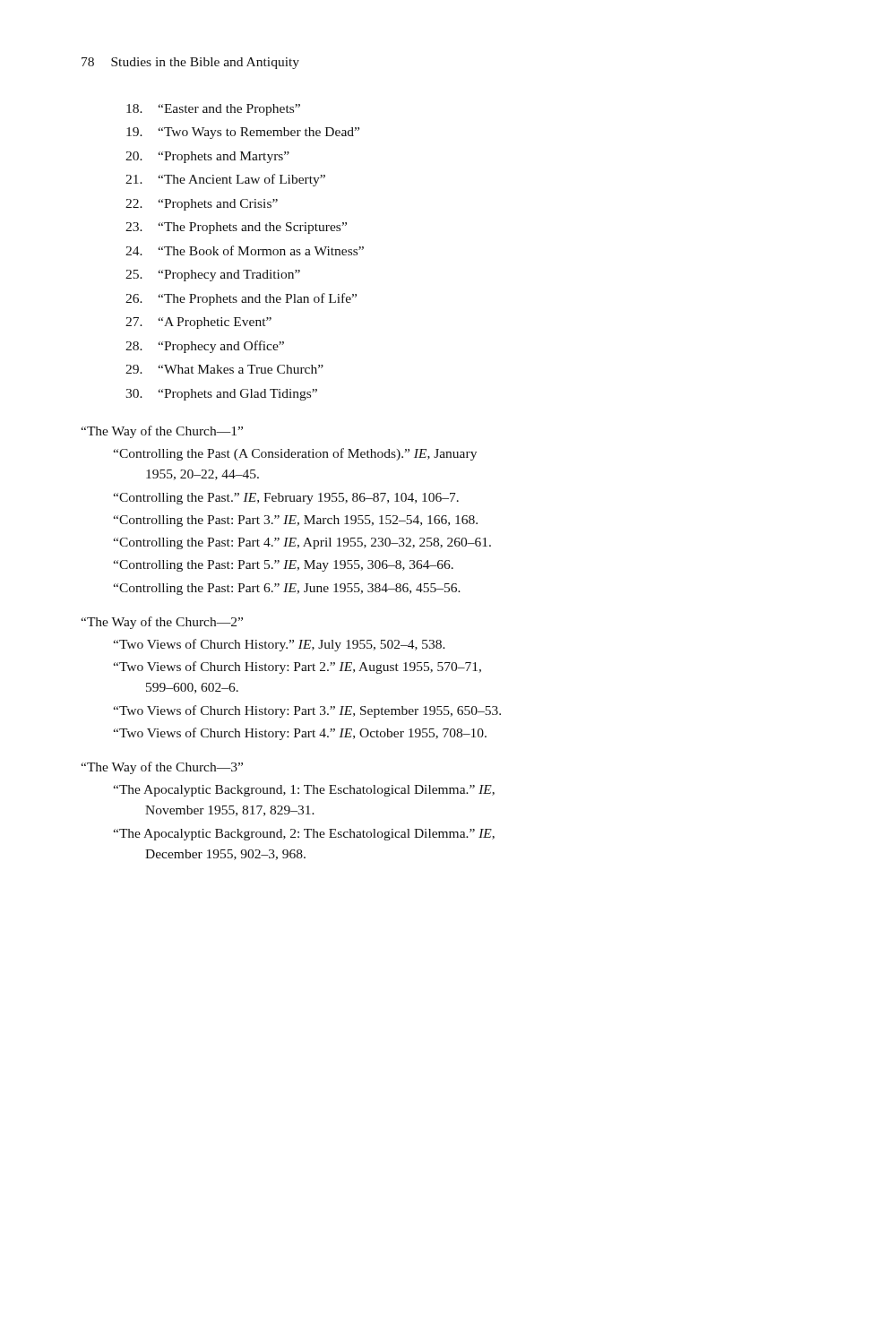The image size is (896, 1344).
Task: Locate the list item that reads "29. “What Makes"
Action: coord(224,369)
